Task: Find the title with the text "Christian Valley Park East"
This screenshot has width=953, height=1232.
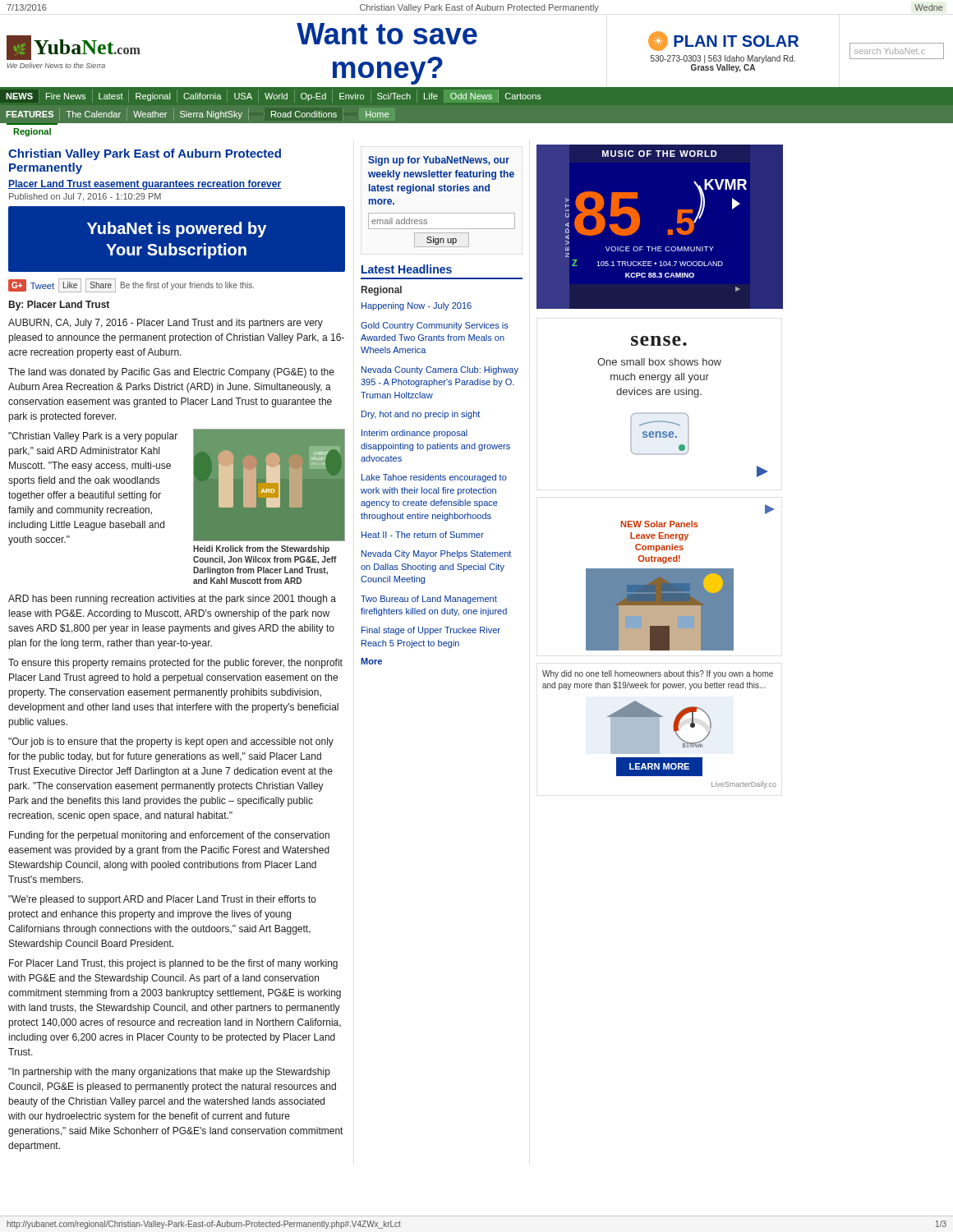Action: (145, 160)
